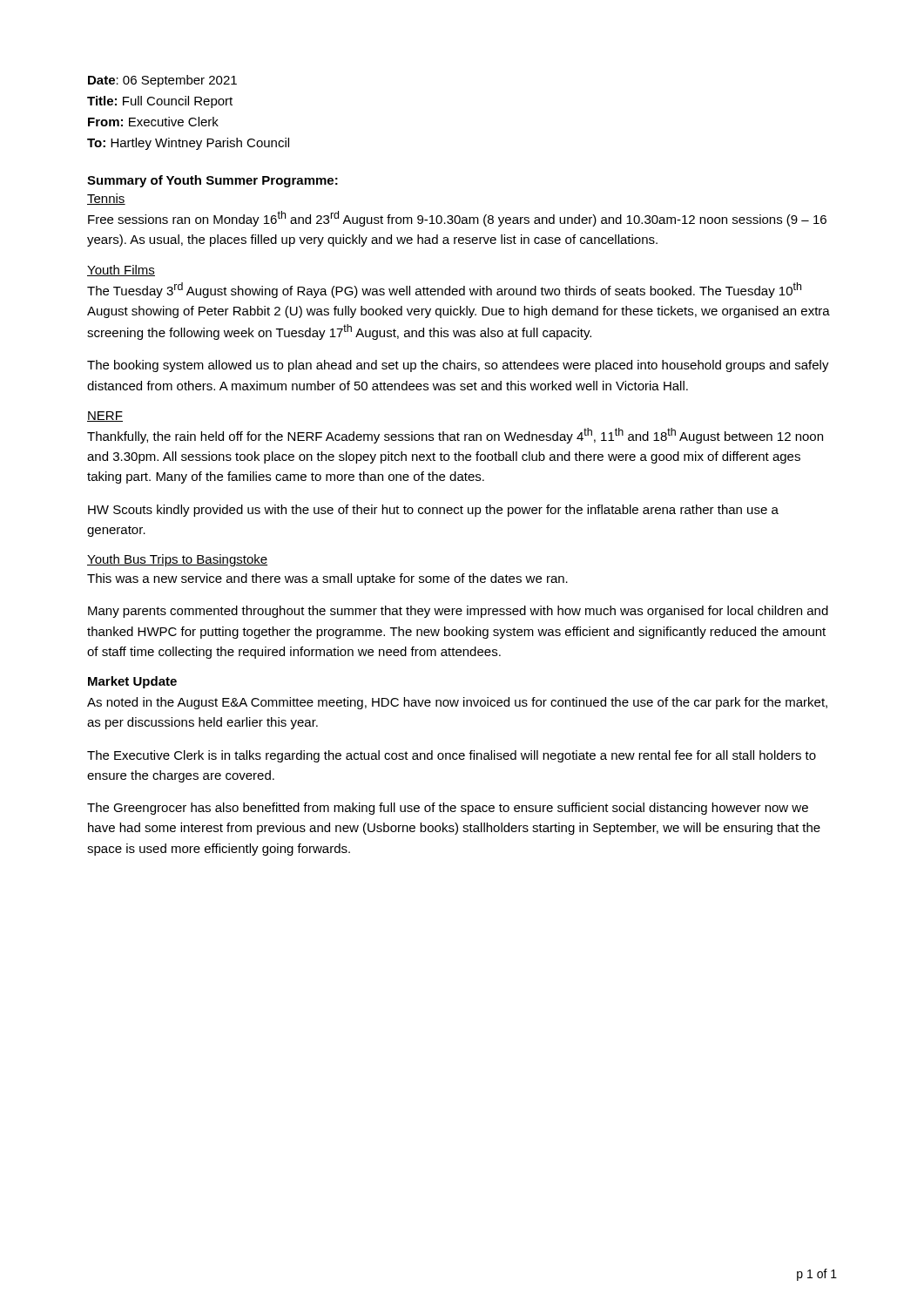The height and width of the screenshot is (1307, 924).
Task: Click the passage that begins "The Tuesday 3rd"
Action: click(458, 310)
